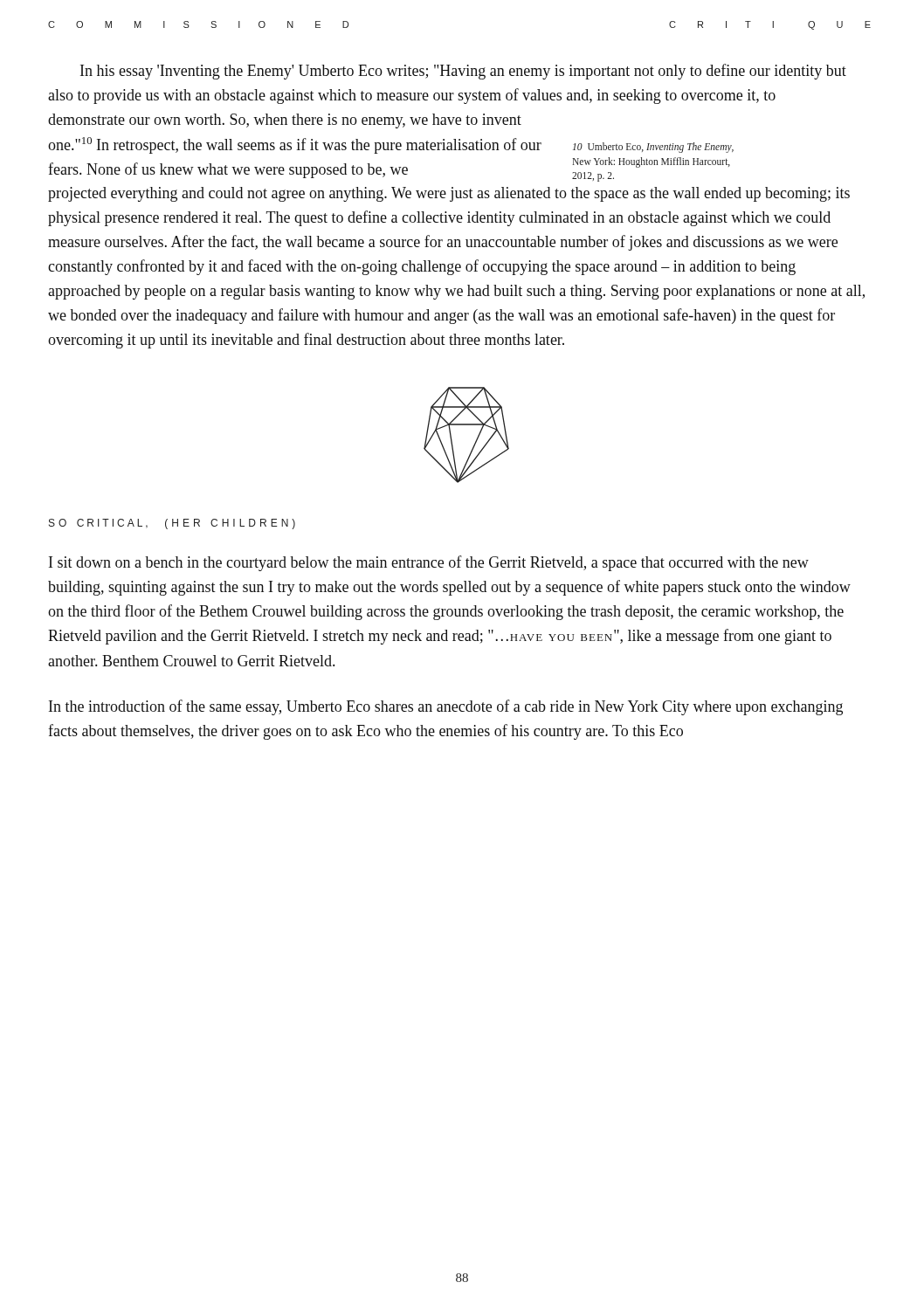Point to the text starting "I sit down"
The image size is (924, 1310).
point(449,612)
